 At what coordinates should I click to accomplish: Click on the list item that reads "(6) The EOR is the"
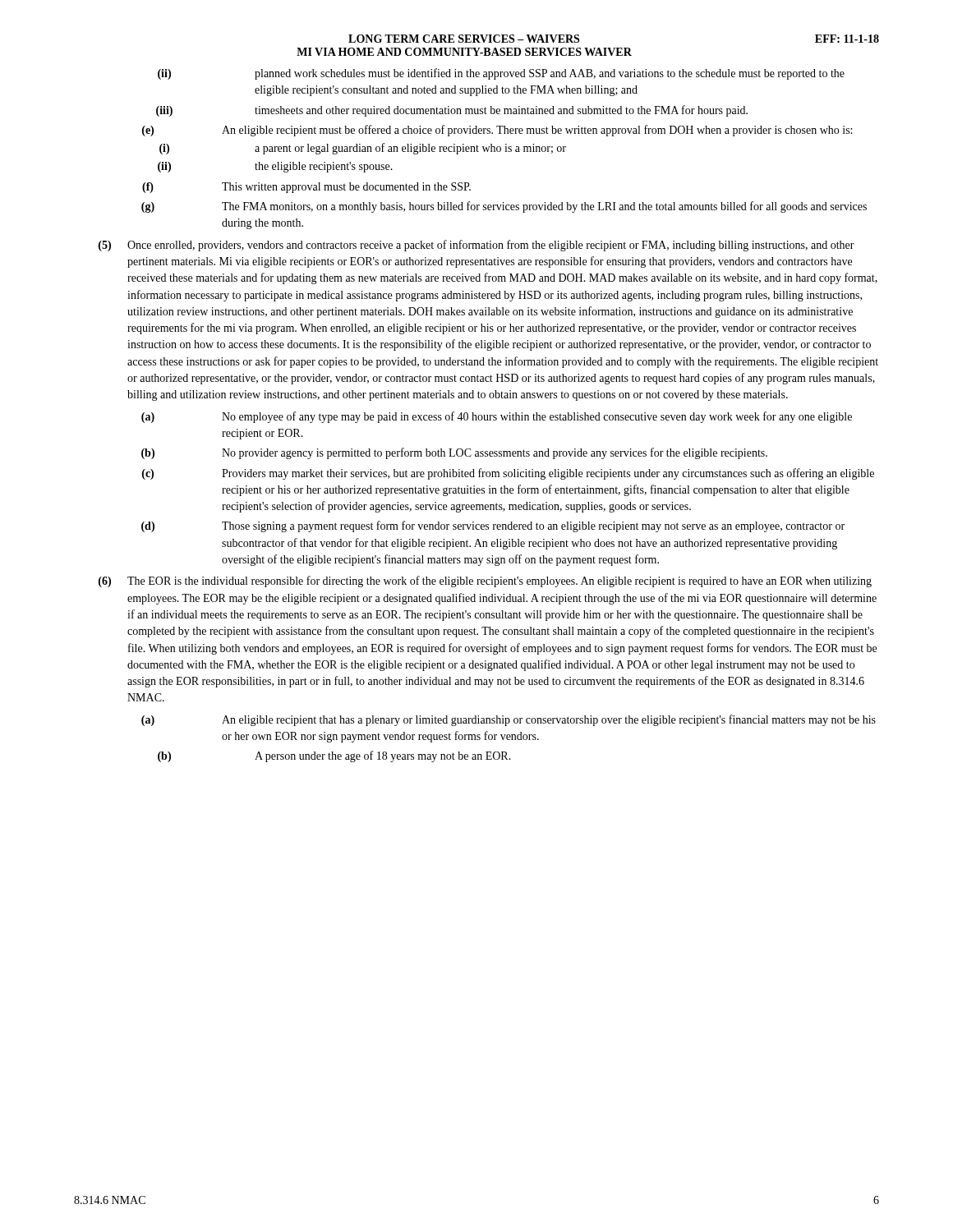click(x=476, y=640)
